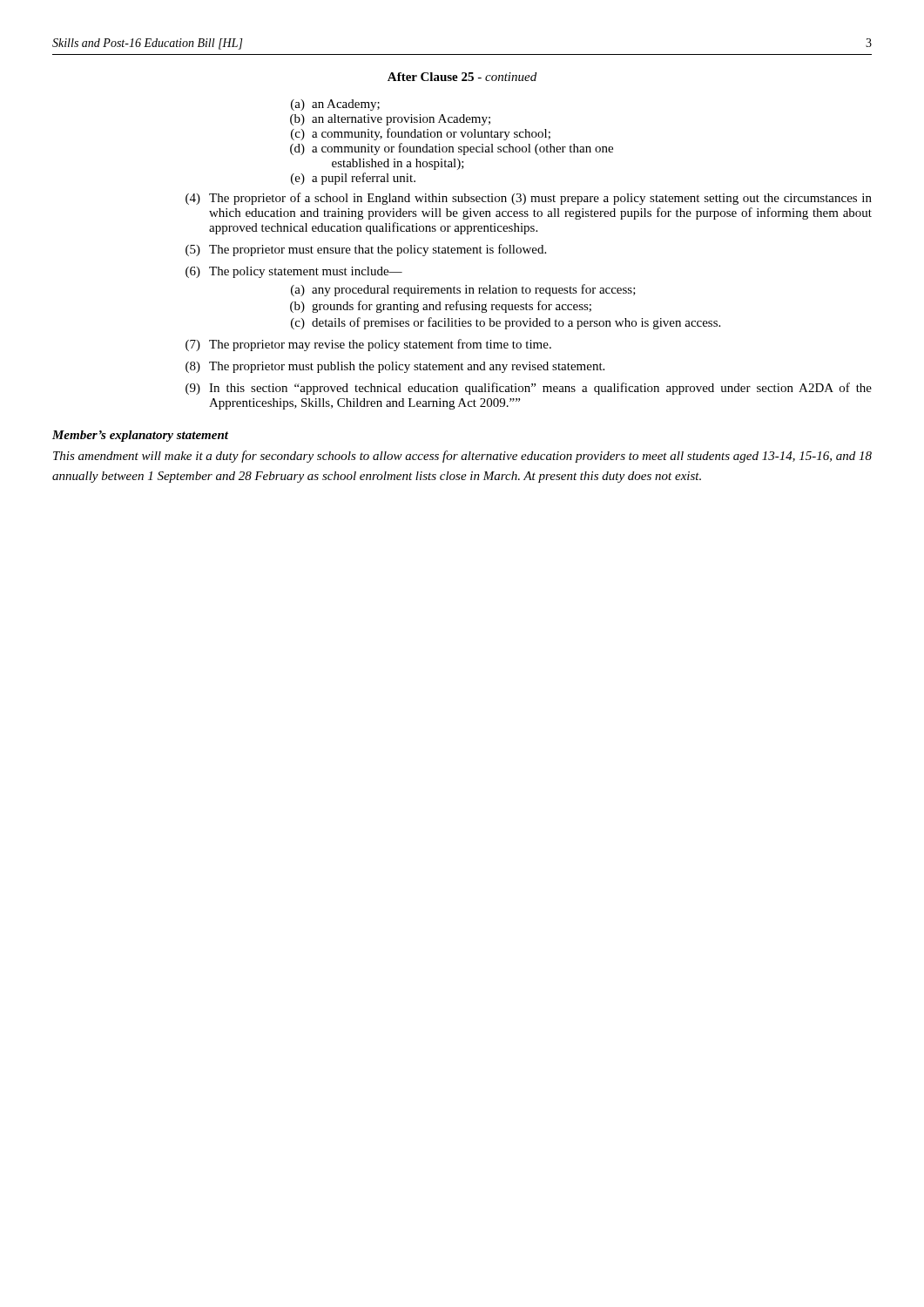Point to the block beginning "(a) any procedural requirements"
This screenshot has width=924, height=1307.
tap(575, 290)
